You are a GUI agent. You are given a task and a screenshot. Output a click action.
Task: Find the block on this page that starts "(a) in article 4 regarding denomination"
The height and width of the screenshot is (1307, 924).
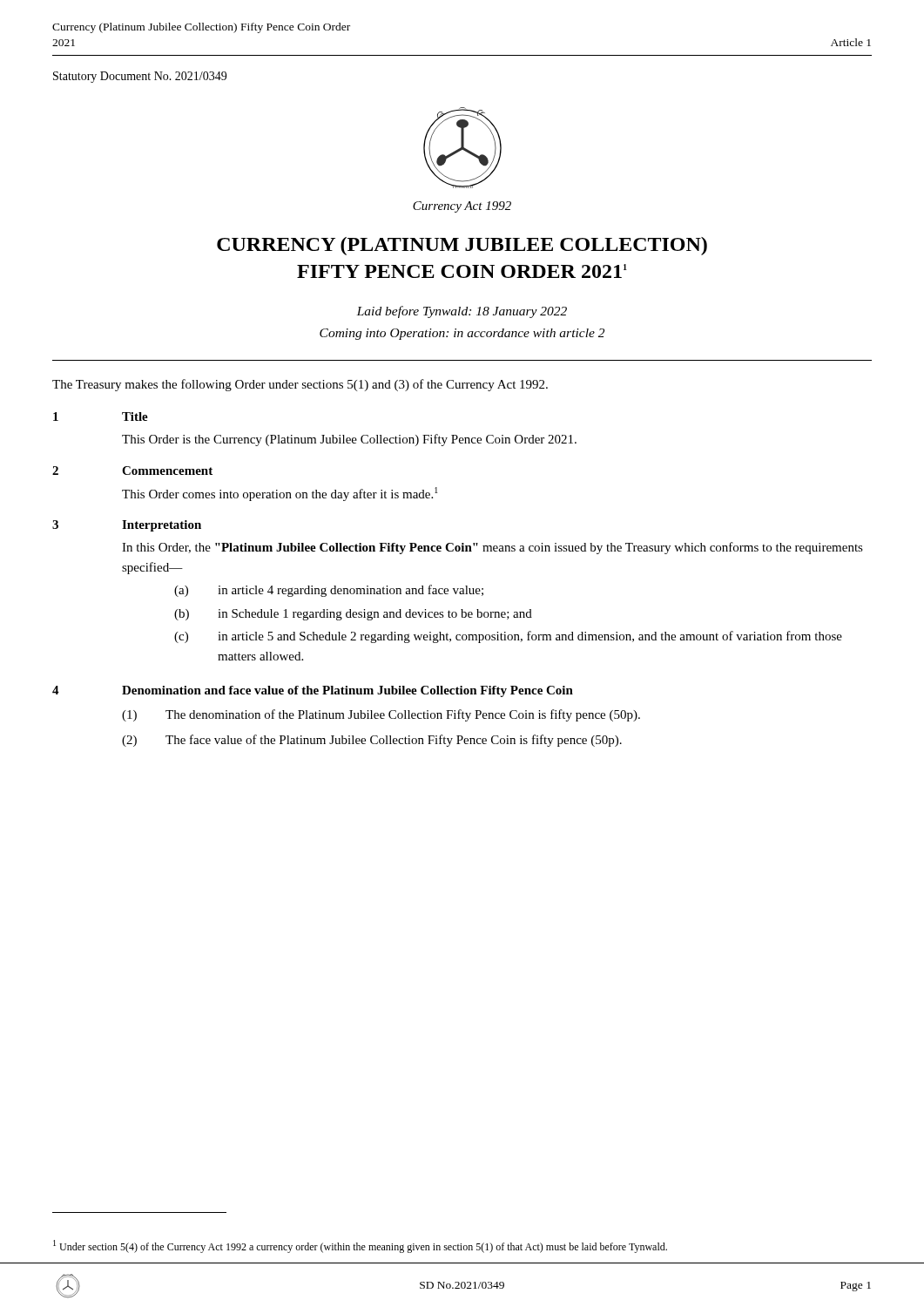click(329, 591)
